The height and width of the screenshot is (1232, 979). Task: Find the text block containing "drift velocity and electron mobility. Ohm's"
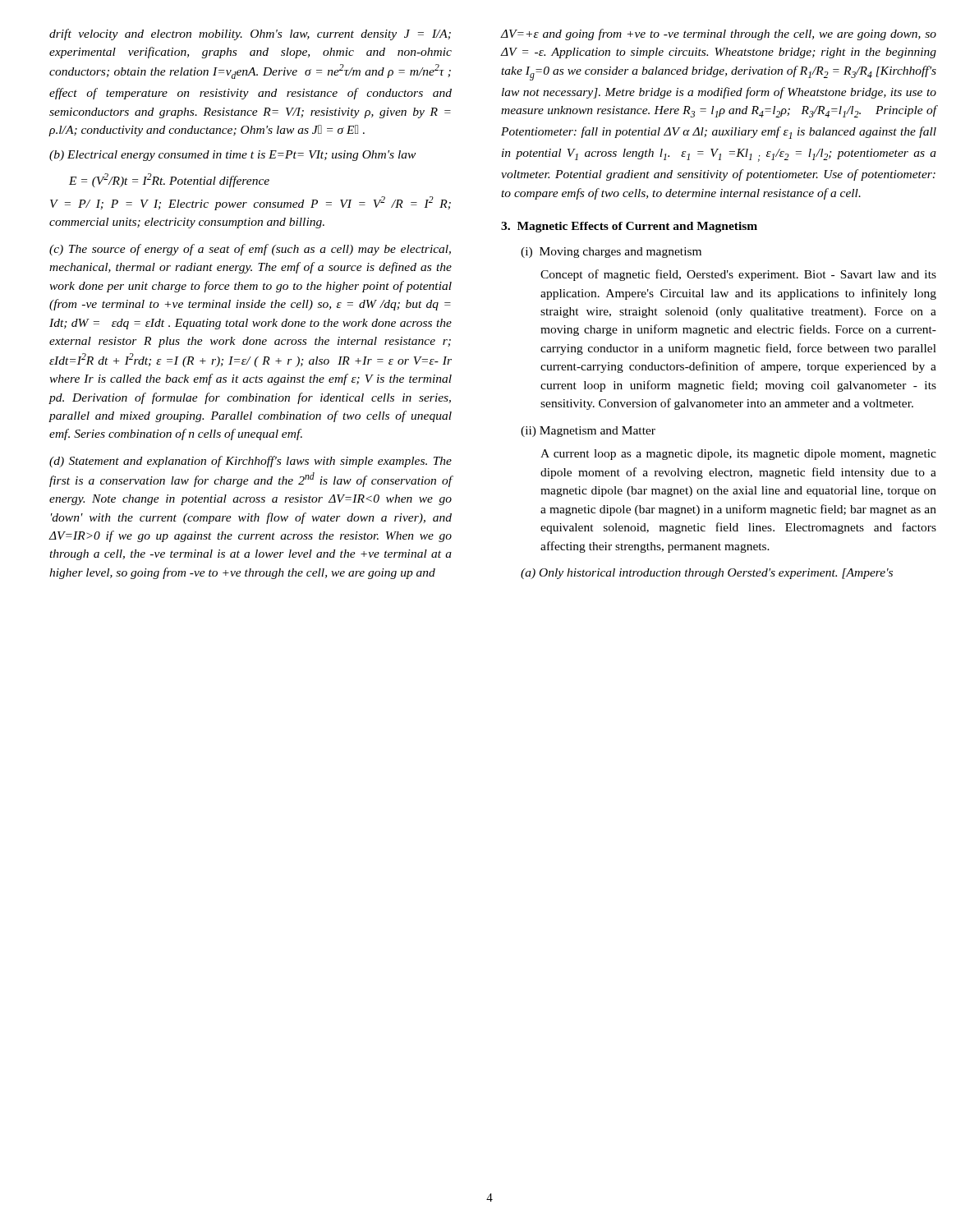(250, 82)
